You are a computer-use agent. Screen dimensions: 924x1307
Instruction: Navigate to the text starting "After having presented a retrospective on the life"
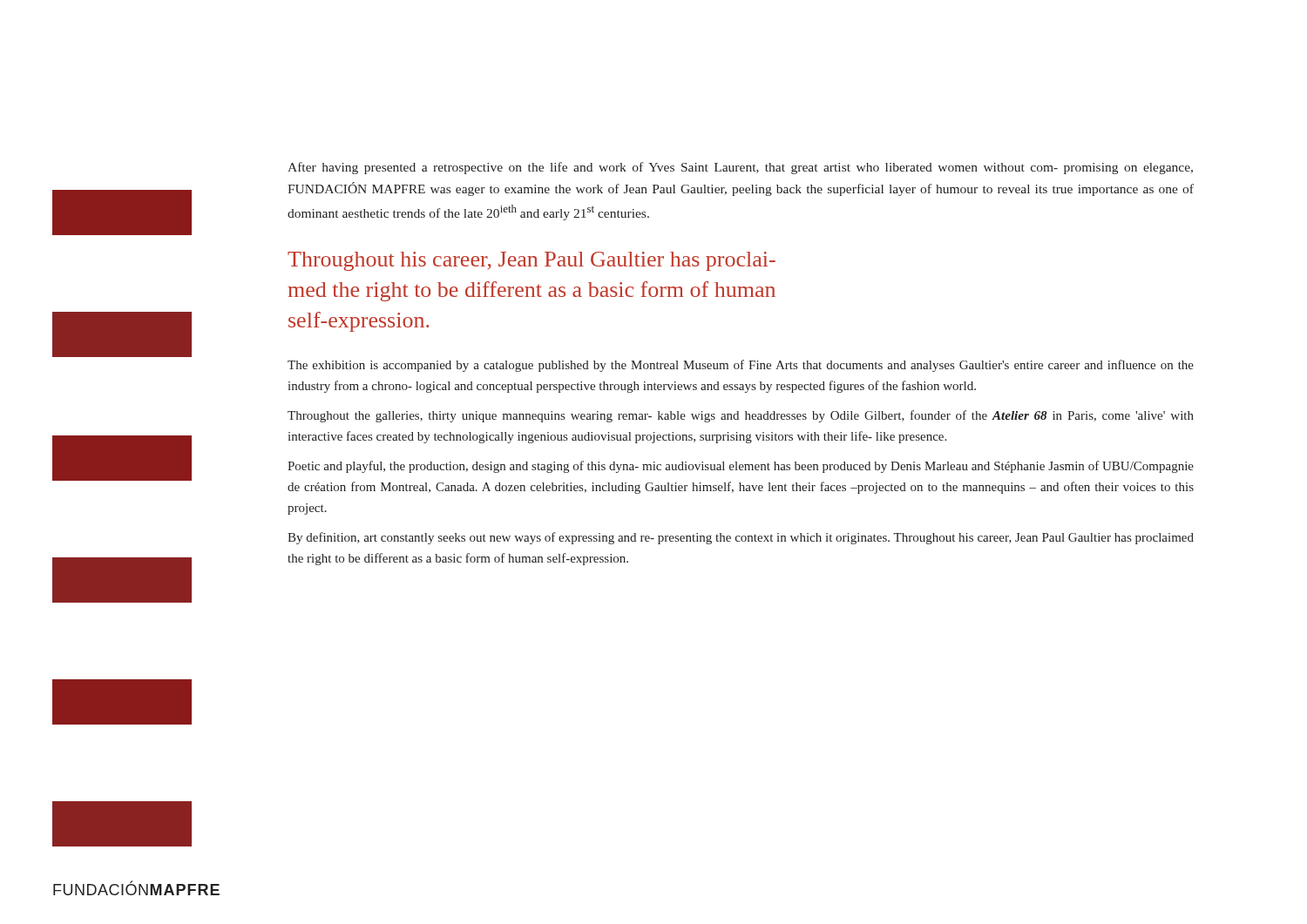[741, 190]
